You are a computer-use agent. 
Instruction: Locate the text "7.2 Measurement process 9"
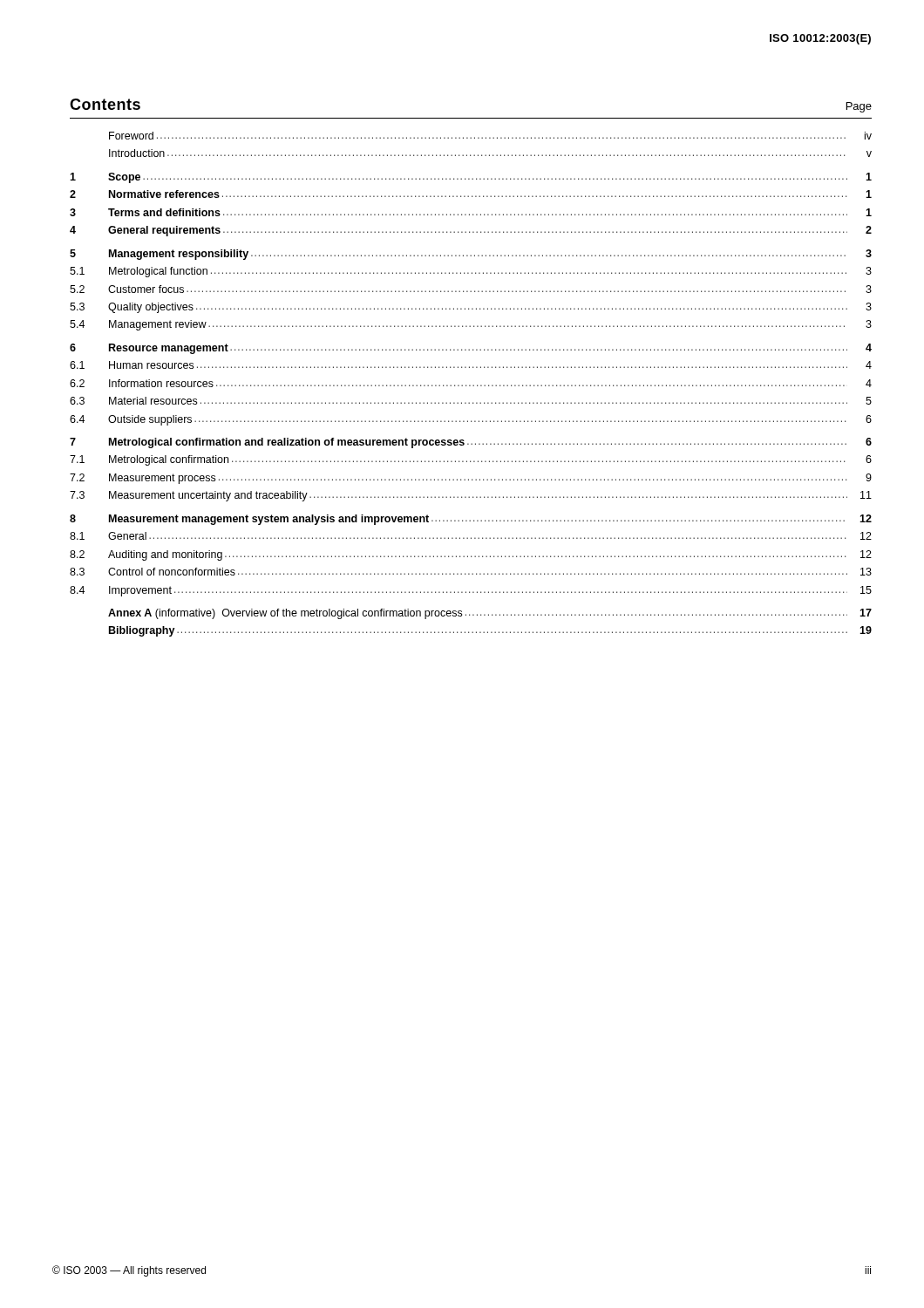coord(471,478)
